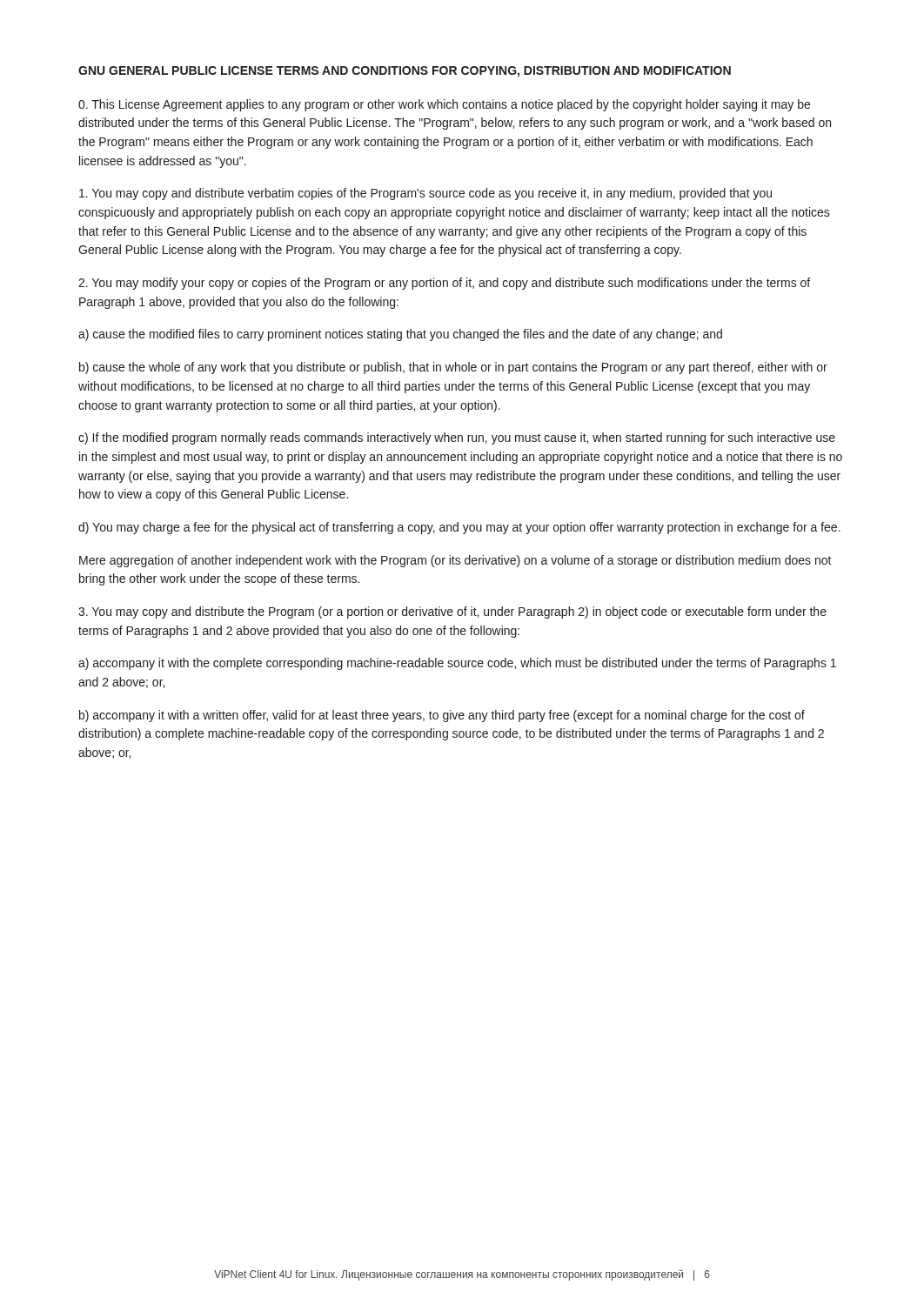
Task: Find the block on this page that starts "c) If the modified program normally reads"
Action: [460, 466]
